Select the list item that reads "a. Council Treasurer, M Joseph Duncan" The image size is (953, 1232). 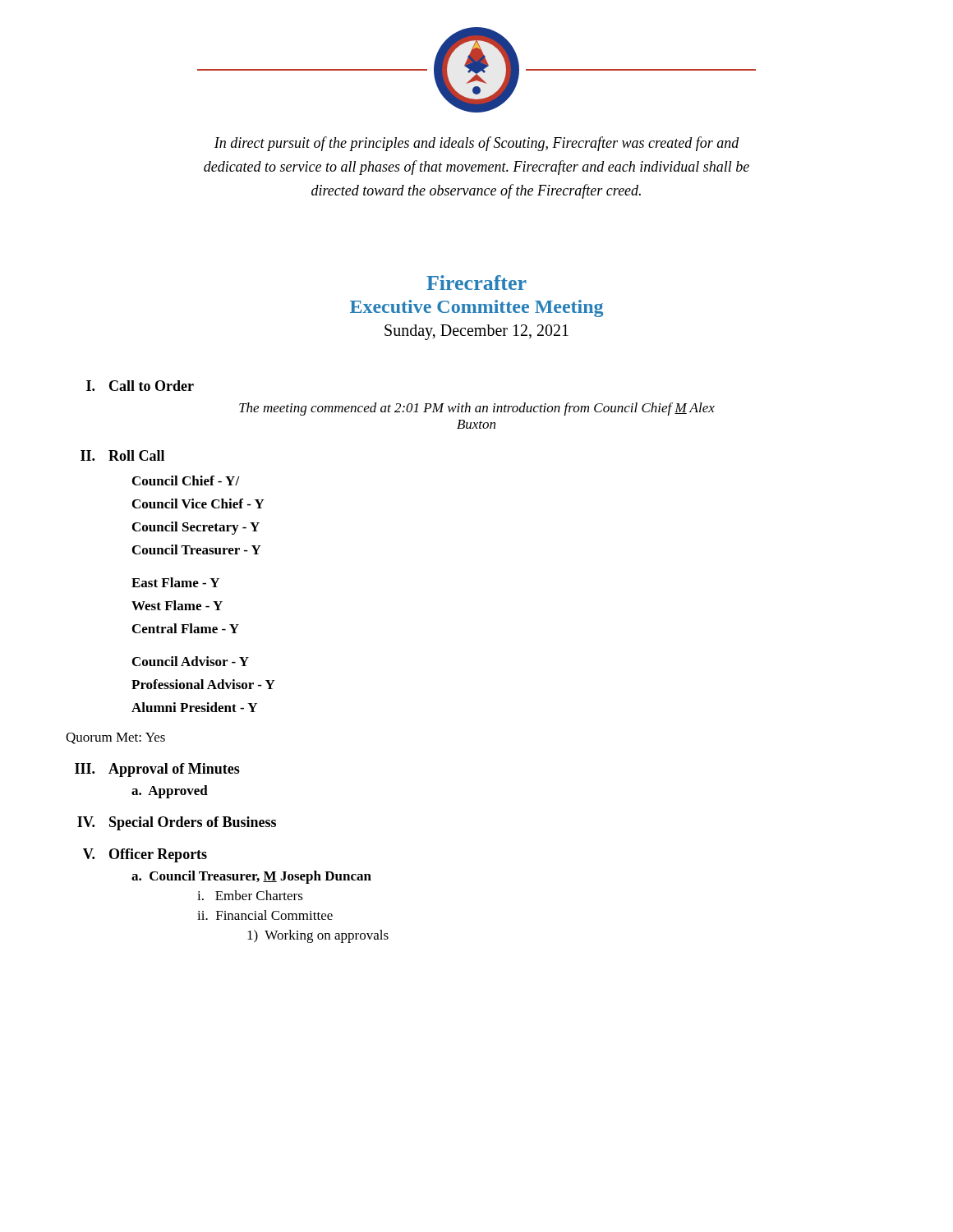click(251, 876)
